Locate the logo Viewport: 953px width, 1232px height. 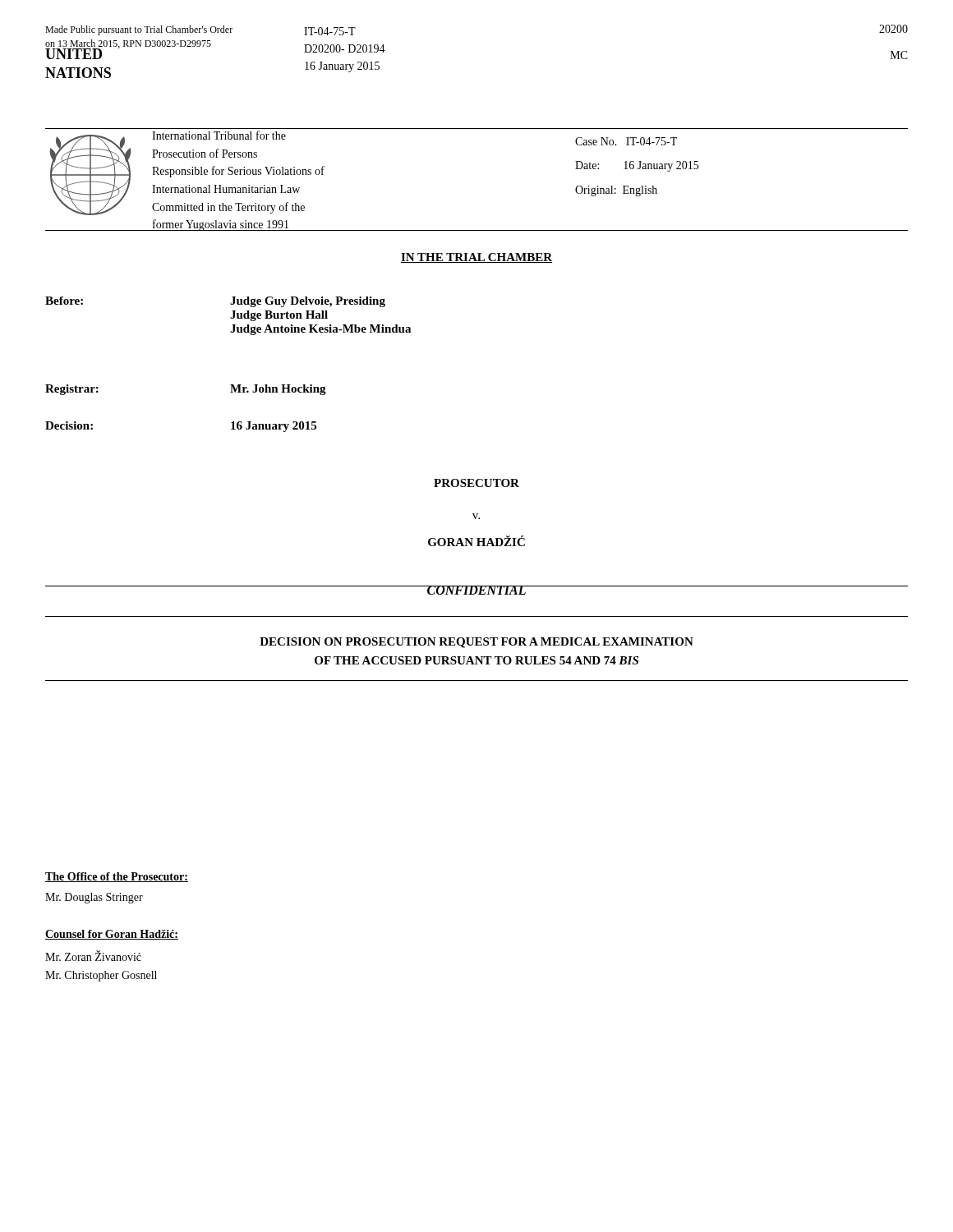click(x=90, y=175)
